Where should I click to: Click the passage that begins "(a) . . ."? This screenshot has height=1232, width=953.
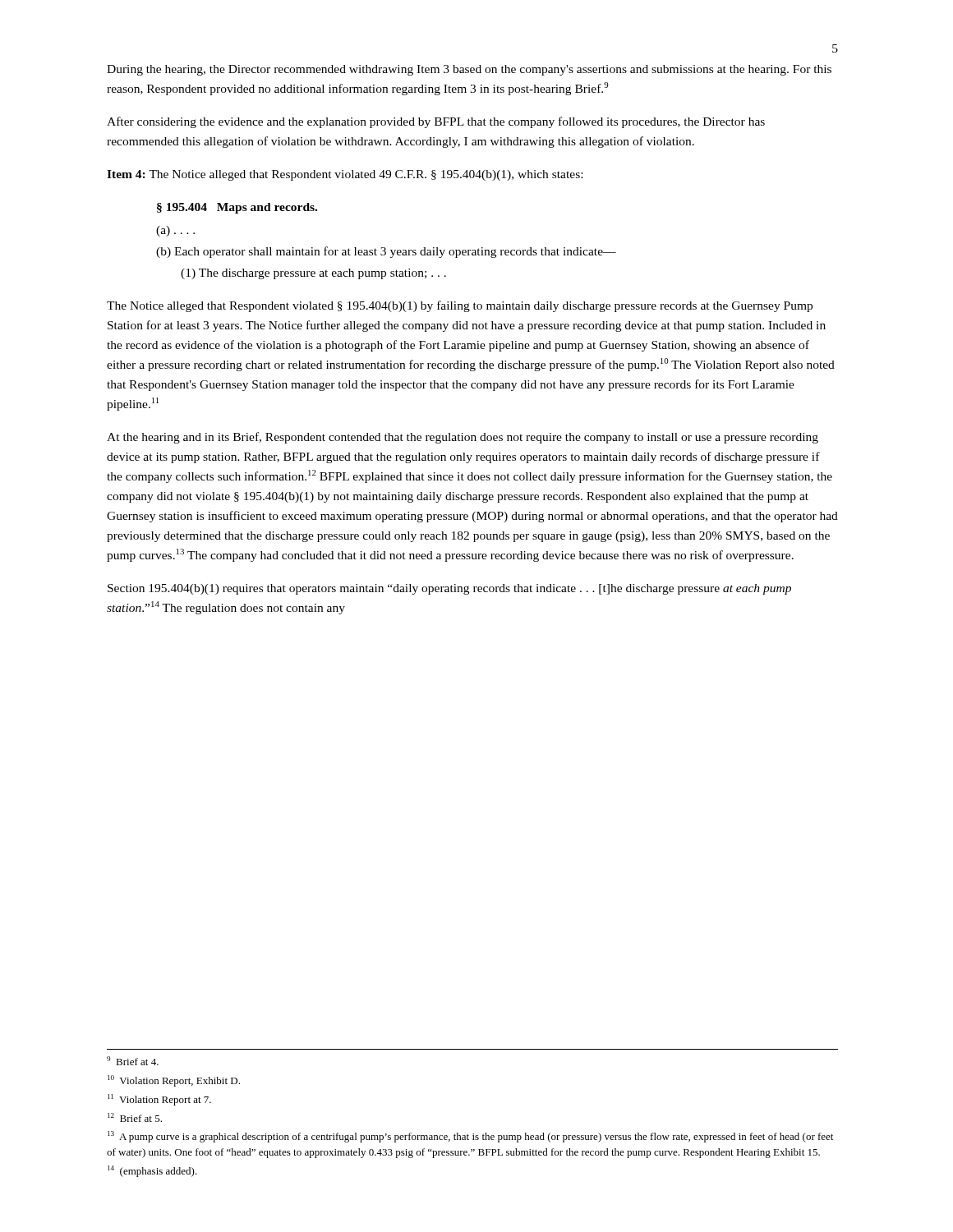pyautogui.click(x=497, y=241)
